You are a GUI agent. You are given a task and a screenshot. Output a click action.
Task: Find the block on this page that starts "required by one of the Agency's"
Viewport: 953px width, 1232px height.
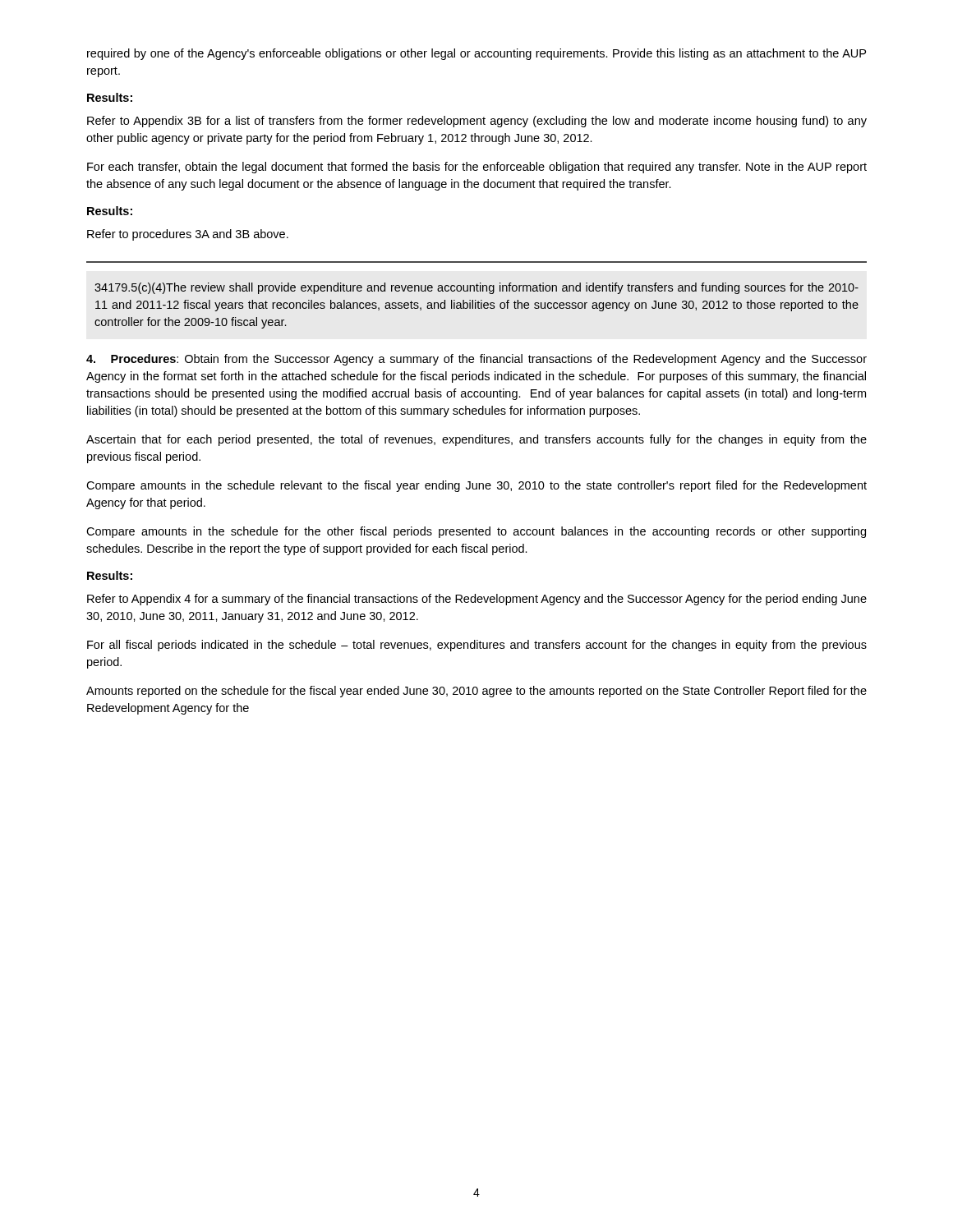tap(476, 62)
